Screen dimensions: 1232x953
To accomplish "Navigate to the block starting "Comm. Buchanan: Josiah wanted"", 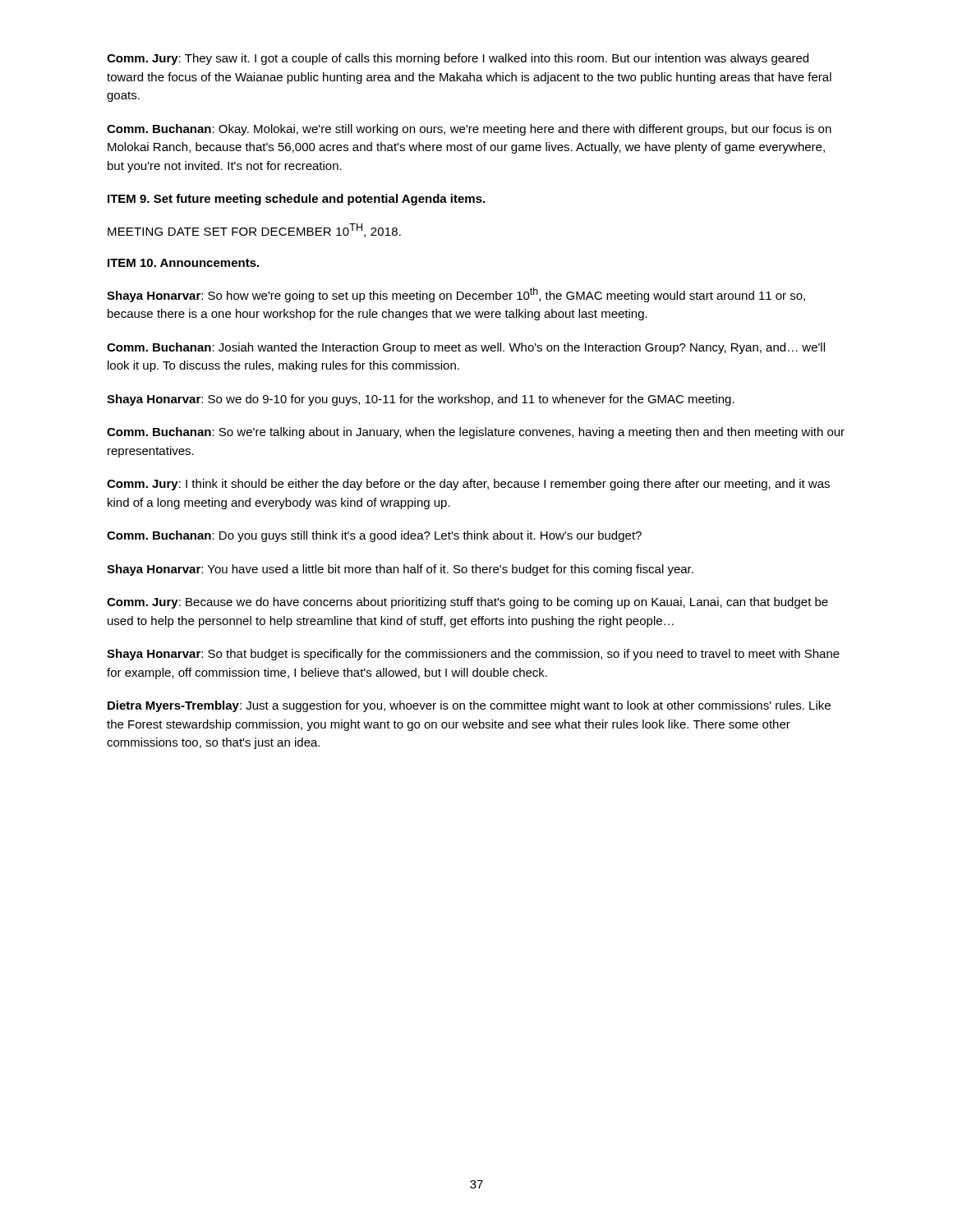I will tap(466, 356).
